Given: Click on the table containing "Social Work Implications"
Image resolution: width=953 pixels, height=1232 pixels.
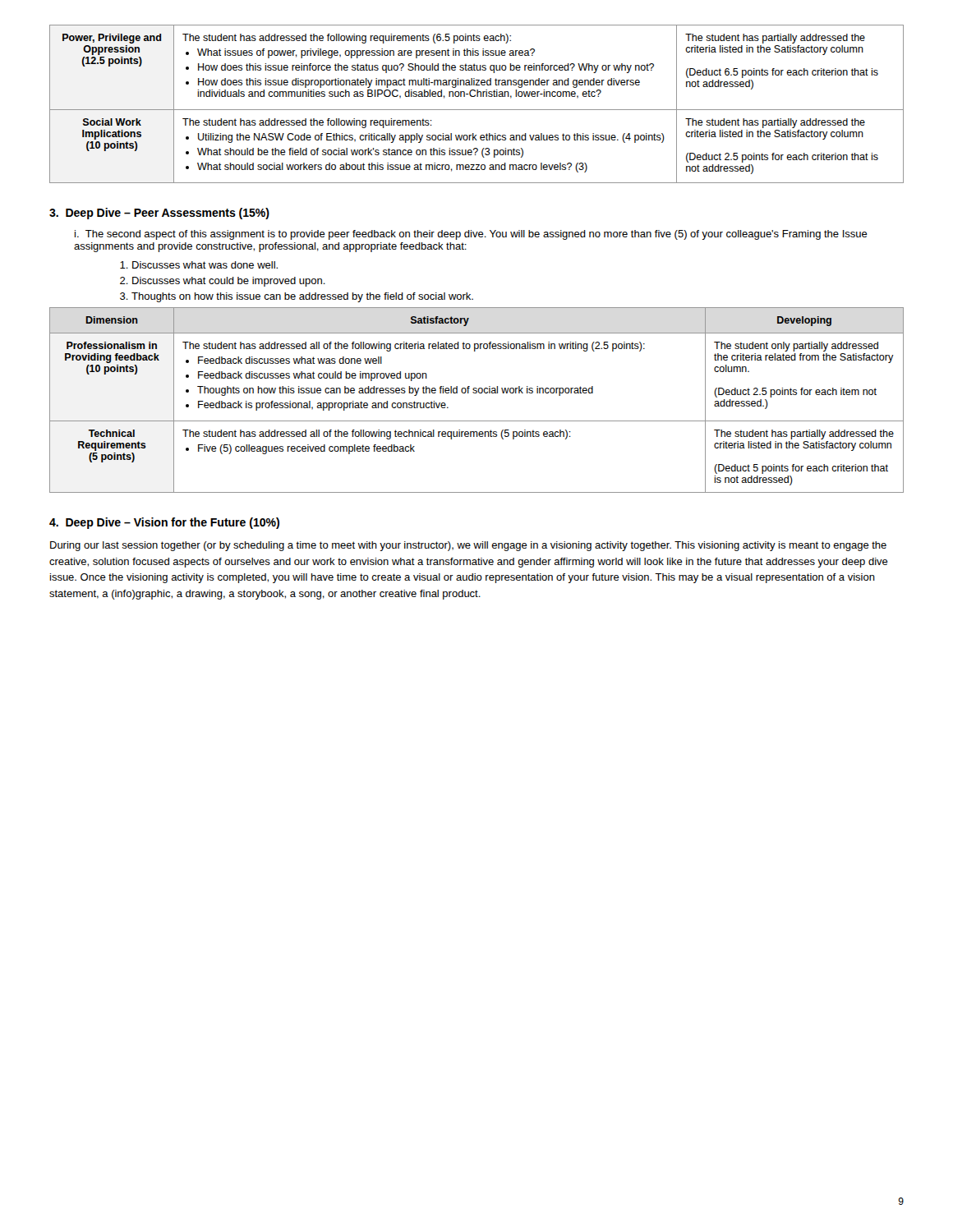Looking at the screenshot, I should [476, 104].
